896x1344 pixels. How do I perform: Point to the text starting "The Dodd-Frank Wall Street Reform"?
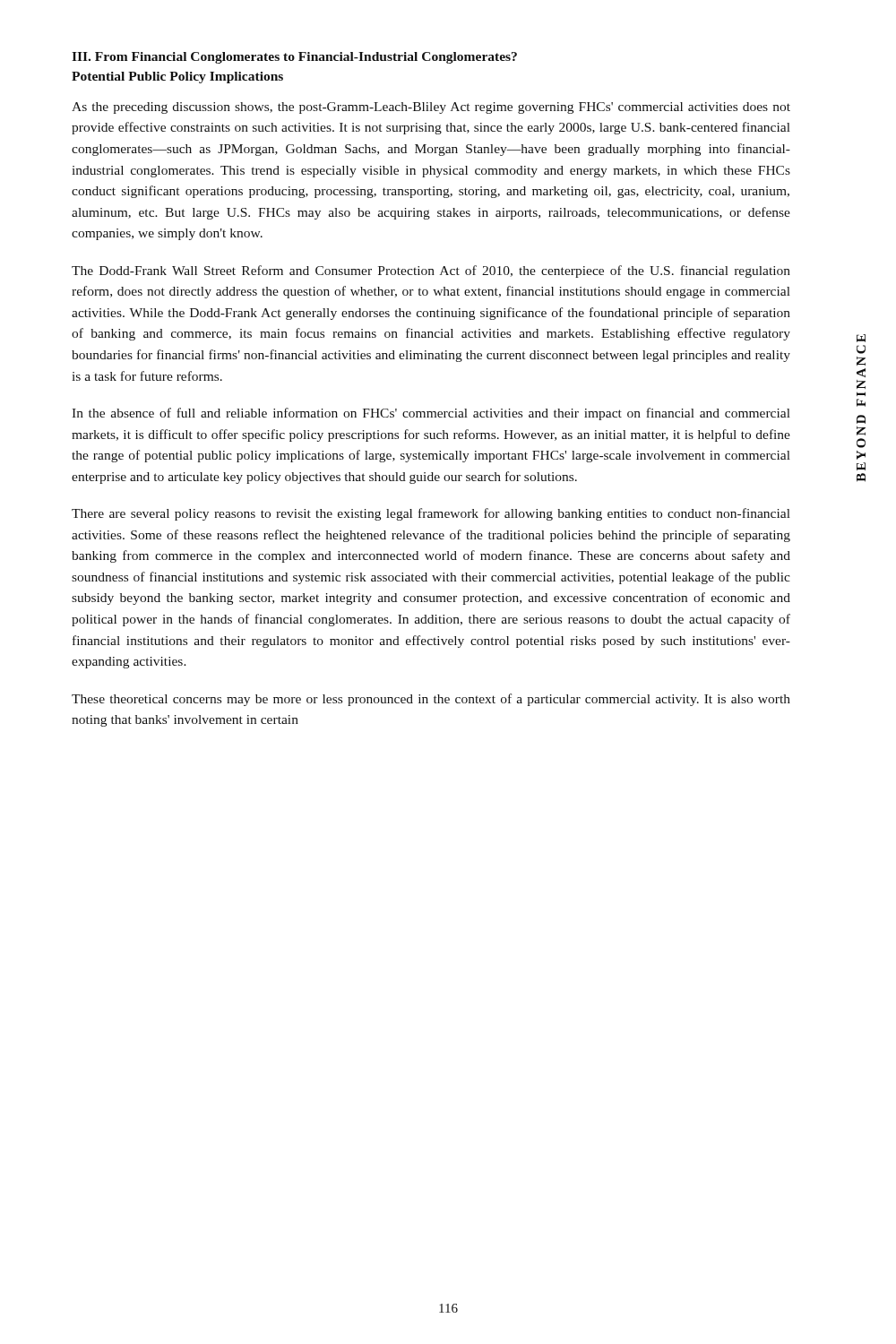click(x=431, y=323)
